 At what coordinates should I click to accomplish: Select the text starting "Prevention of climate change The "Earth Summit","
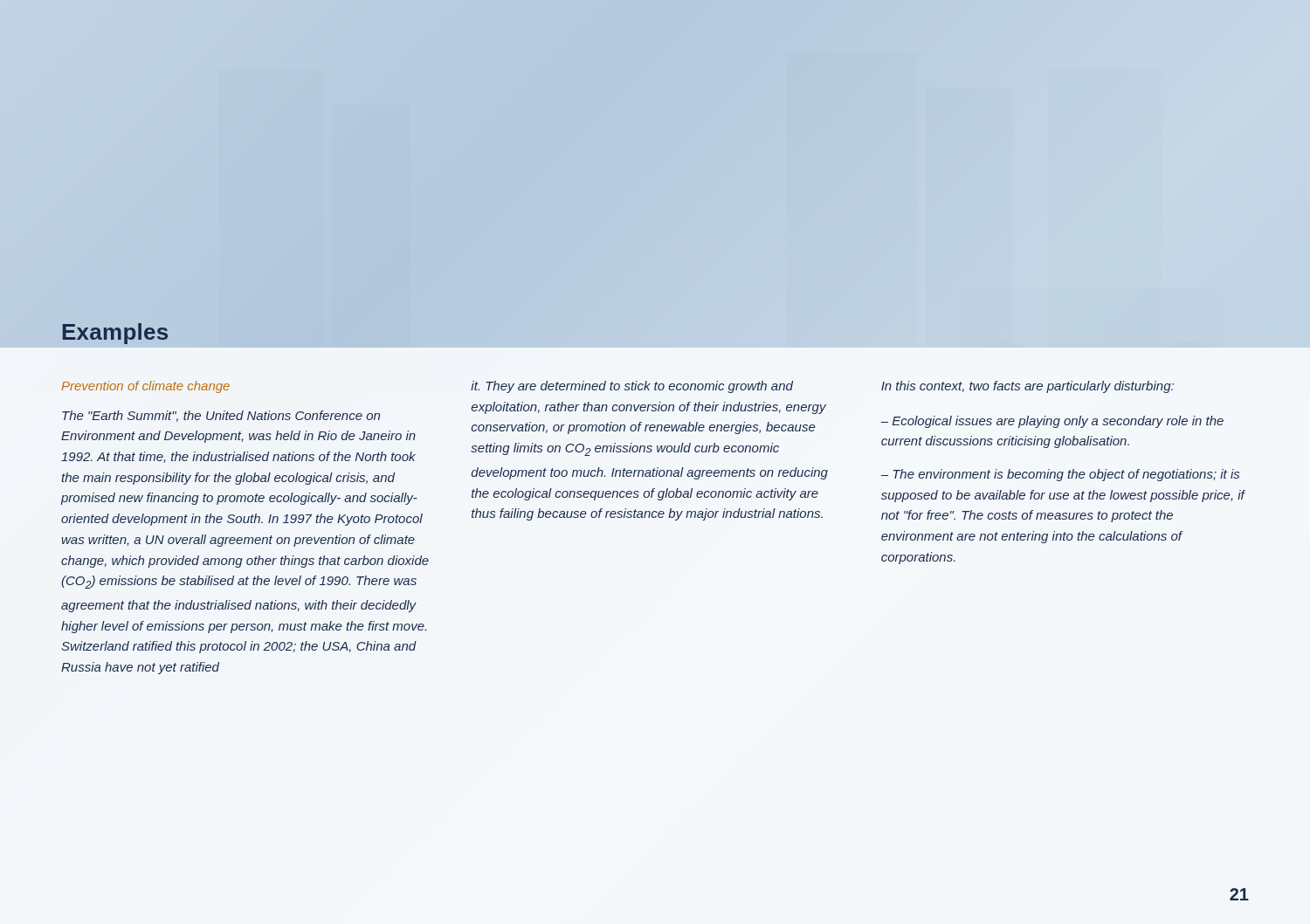tap(245, 525)
